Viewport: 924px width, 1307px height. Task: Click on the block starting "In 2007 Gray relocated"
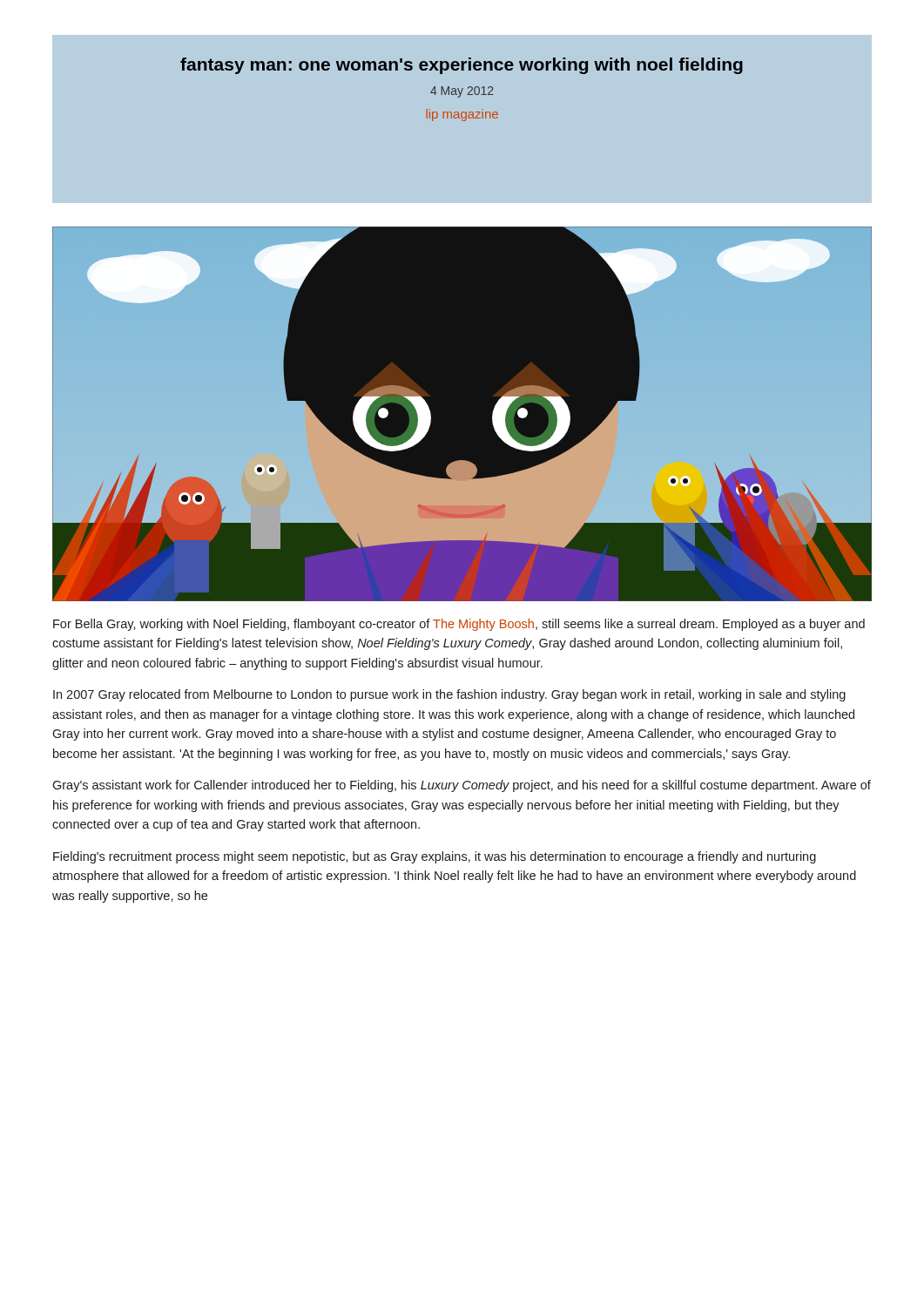click(454, 724)
